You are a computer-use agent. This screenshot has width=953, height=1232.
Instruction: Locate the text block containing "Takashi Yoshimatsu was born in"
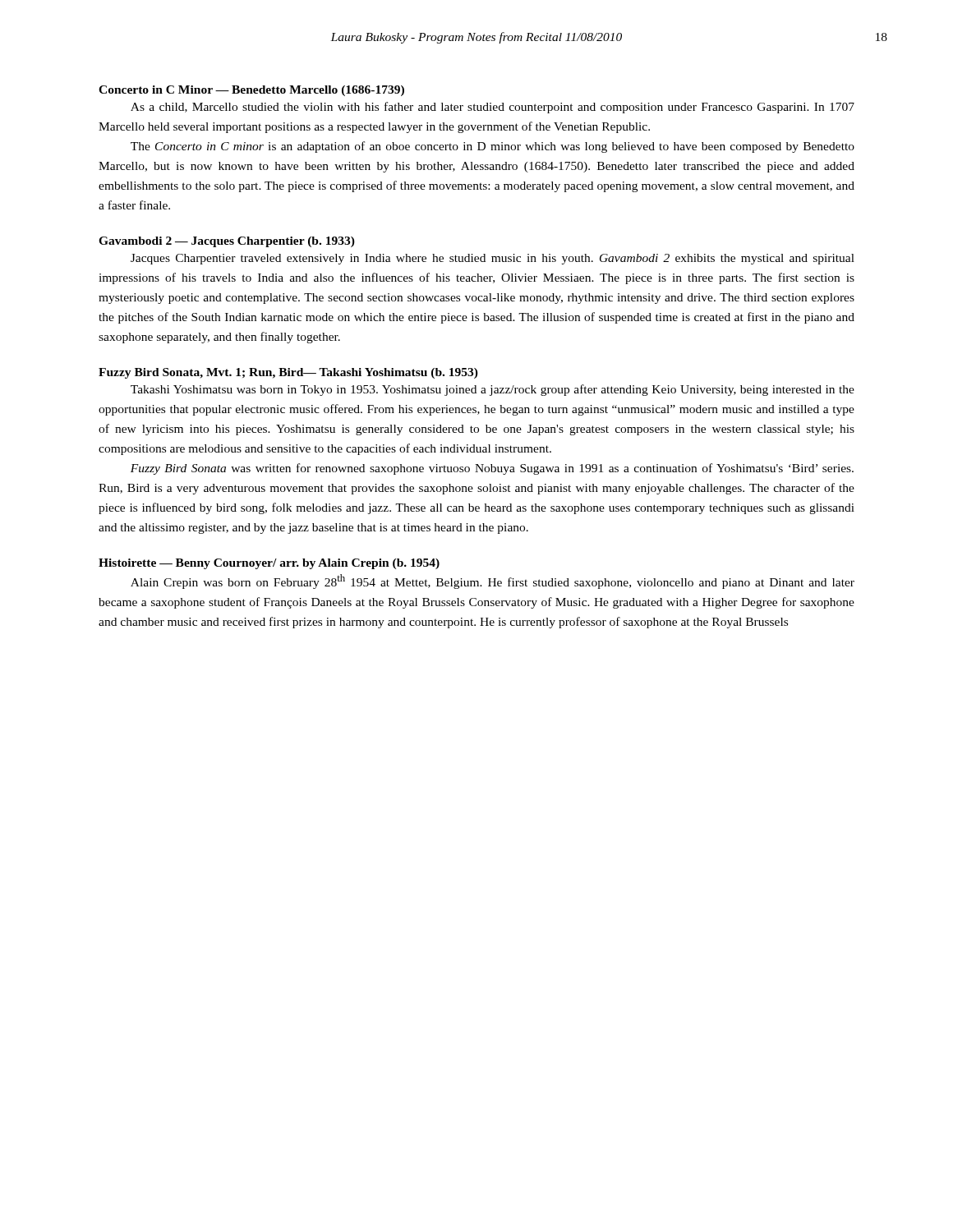[x=476, y=458]
